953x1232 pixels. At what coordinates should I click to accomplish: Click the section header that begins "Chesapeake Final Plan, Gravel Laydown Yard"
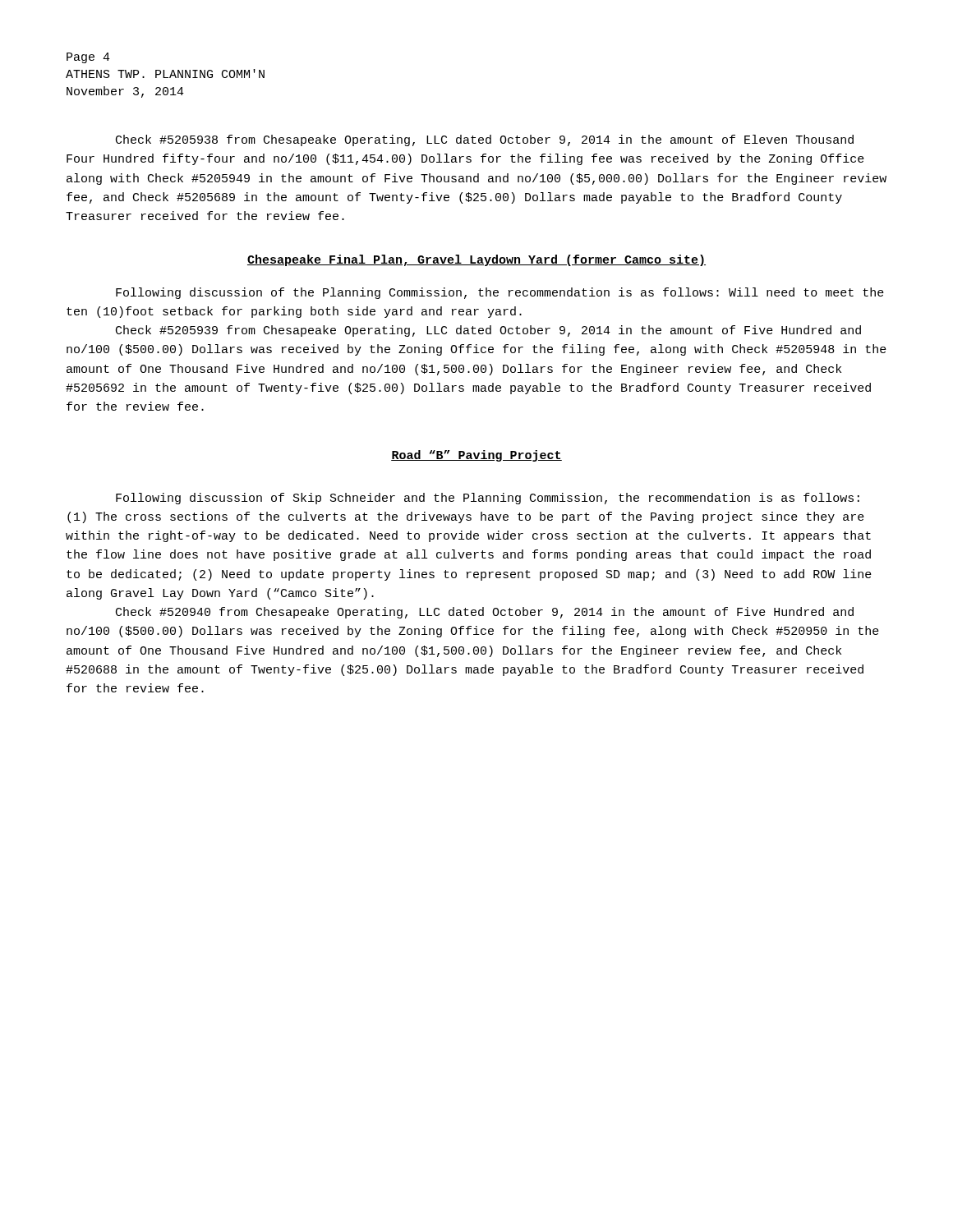[x=476, y=261]
